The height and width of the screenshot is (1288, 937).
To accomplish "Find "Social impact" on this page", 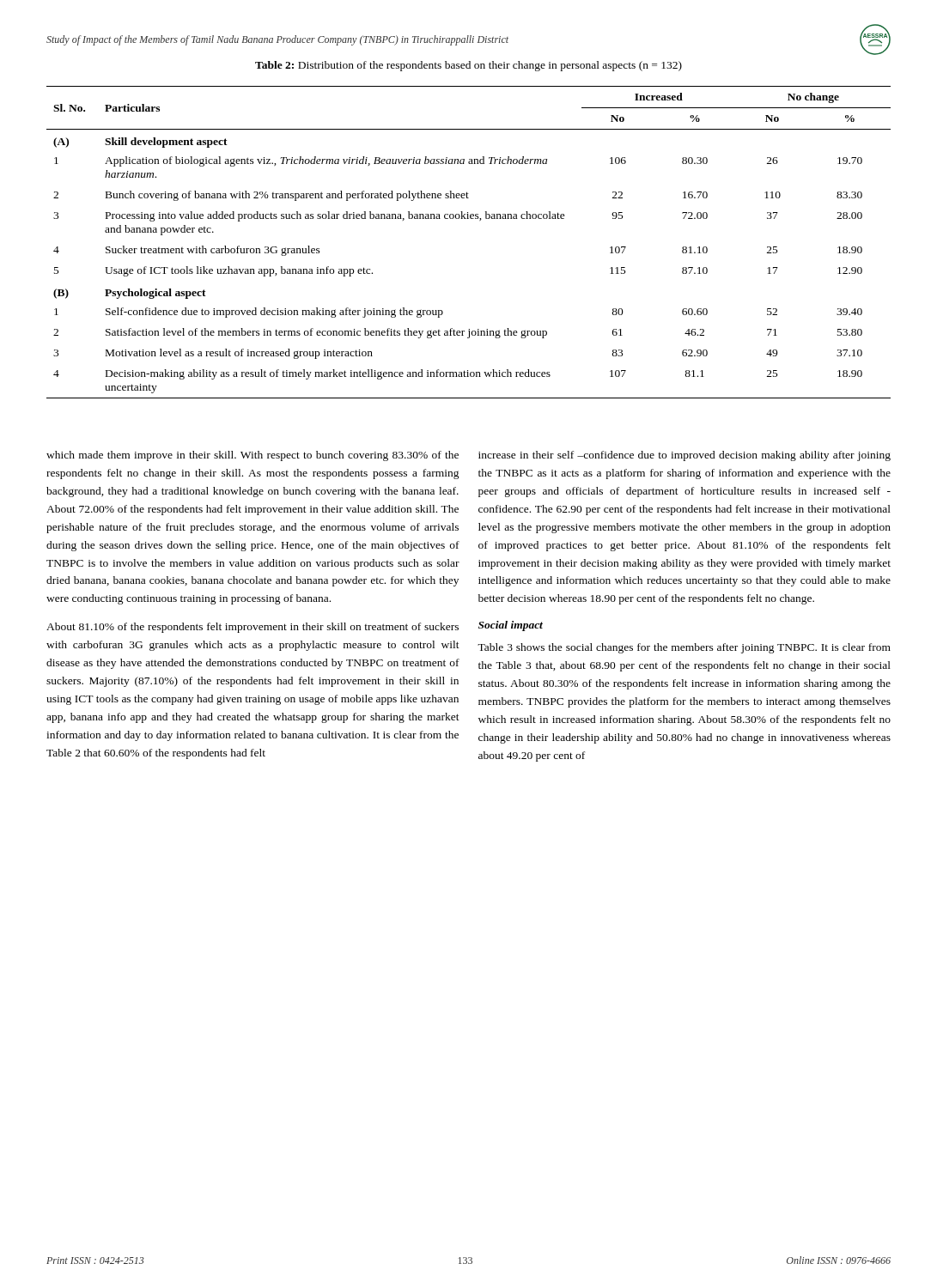I will point(510,625).
